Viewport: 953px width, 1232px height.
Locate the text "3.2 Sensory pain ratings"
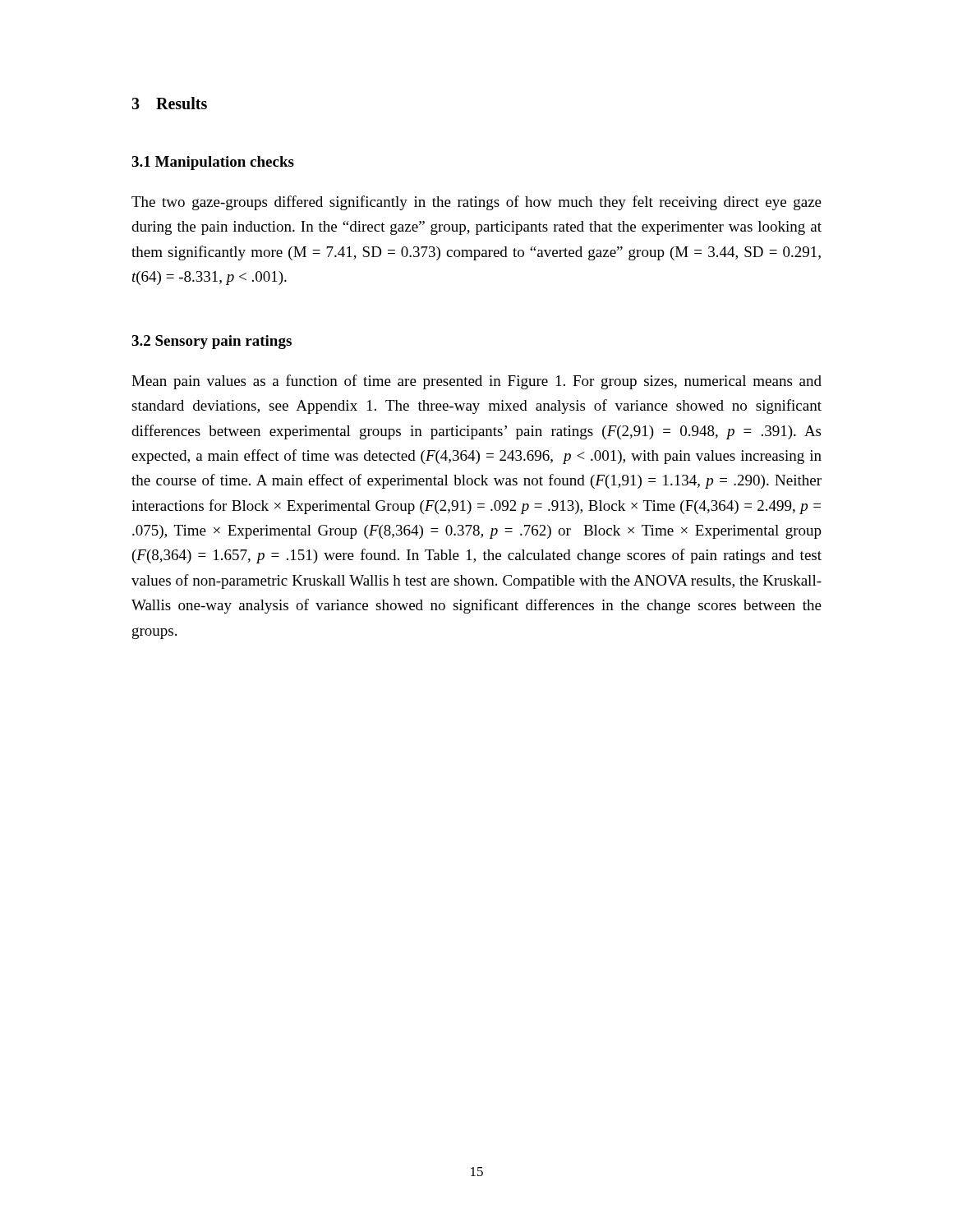pos(212,341)
